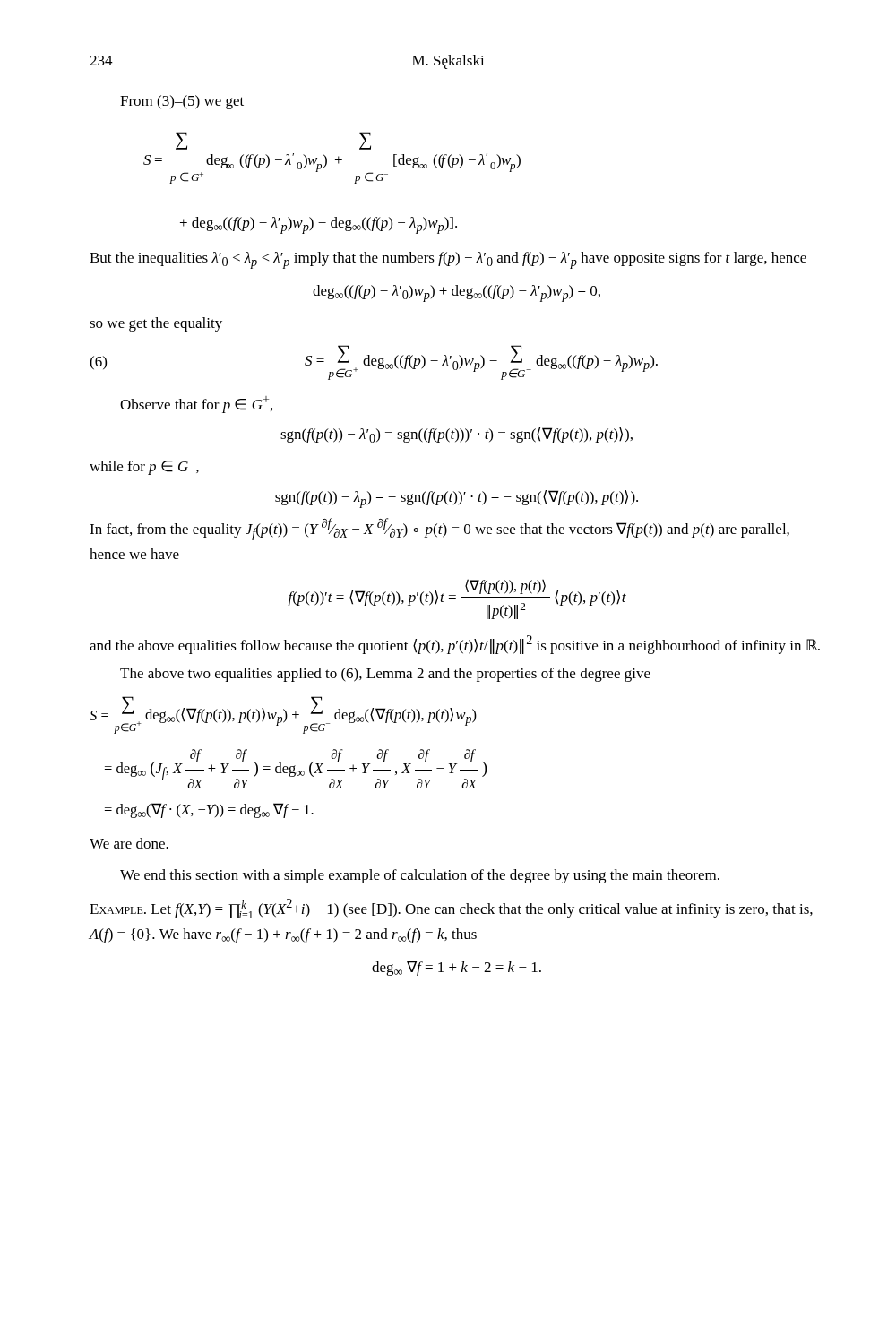Where is the formula that starts "deg∞ ∇f = 1 + k − 2"?
896x1344 pixels.
(x=457, y=968)
